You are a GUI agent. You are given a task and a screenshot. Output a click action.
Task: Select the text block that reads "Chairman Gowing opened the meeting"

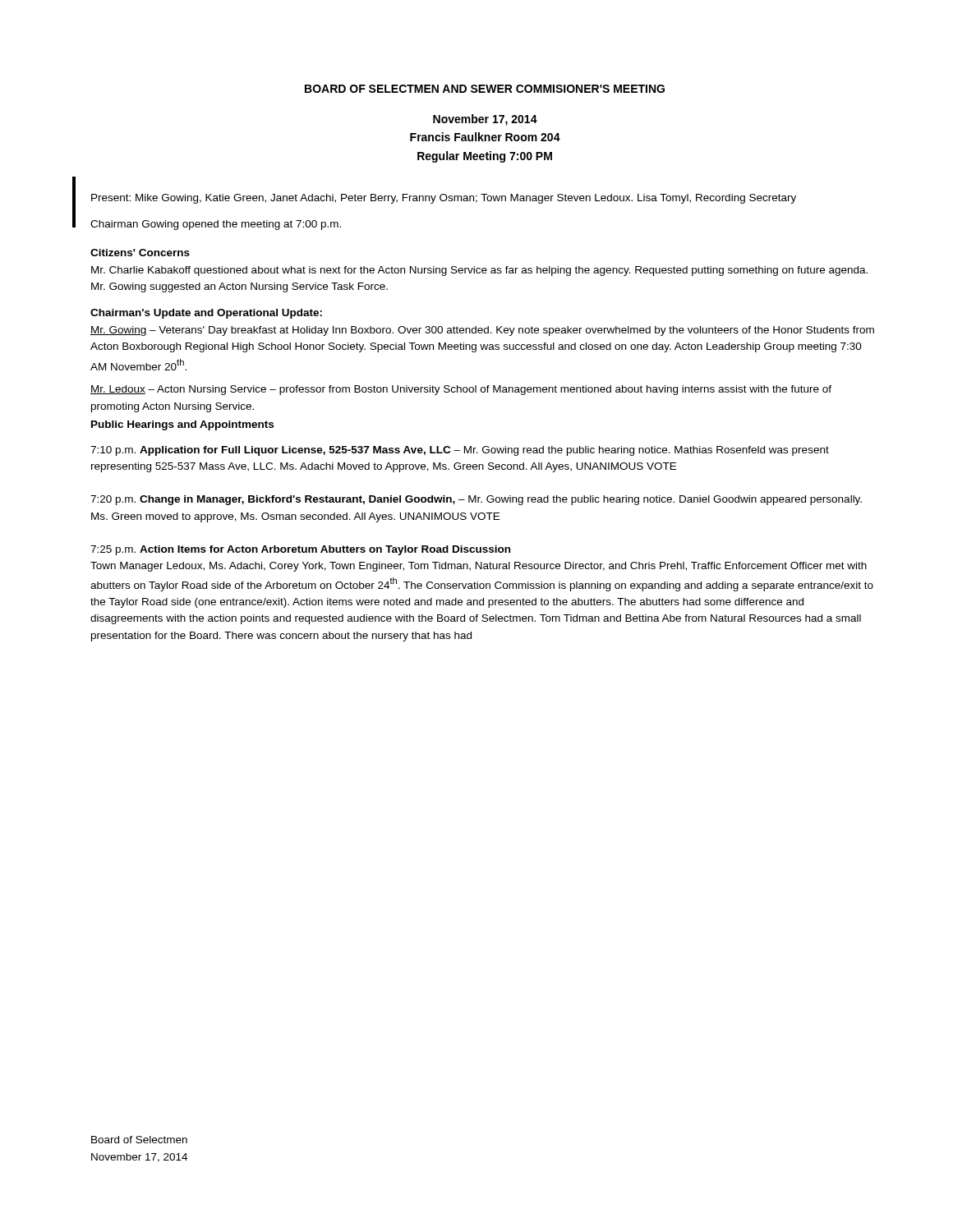pyautogui.click(x=216, y=224)
